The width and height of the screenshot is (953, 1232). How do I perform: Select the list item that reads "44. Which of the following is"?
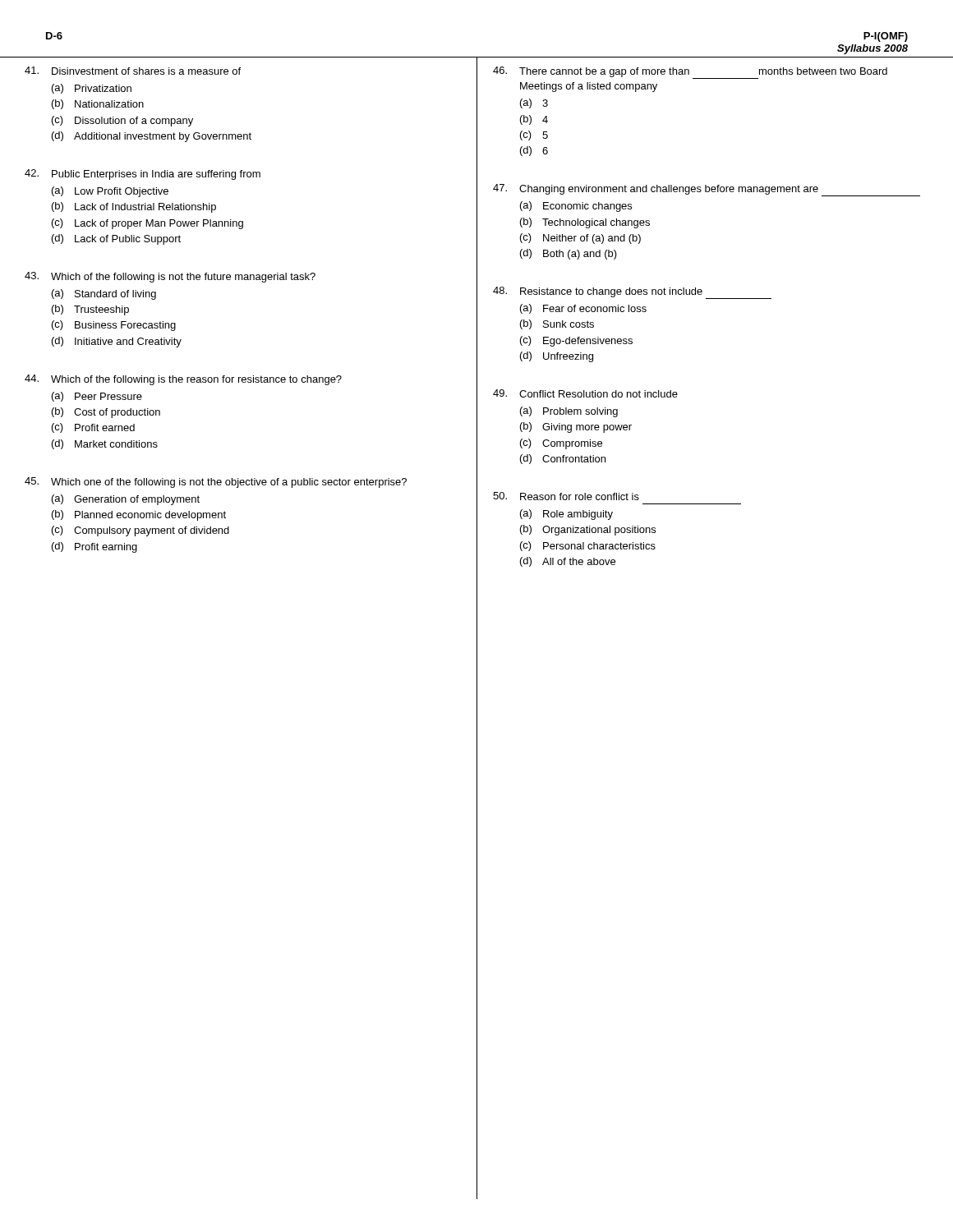183,380
